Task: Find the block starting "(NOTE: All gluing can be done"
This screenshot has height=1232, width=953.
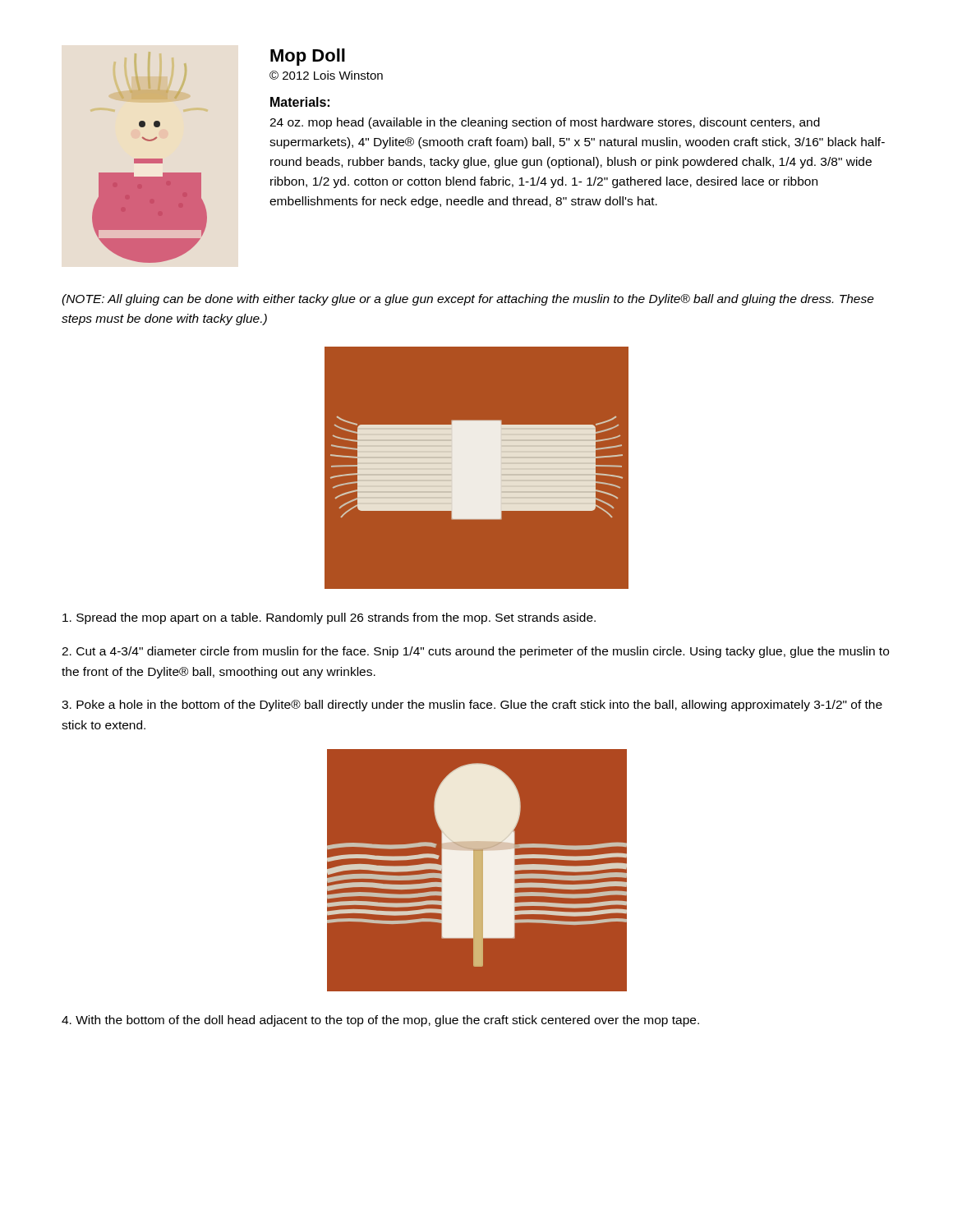Action: pos(476,309)
